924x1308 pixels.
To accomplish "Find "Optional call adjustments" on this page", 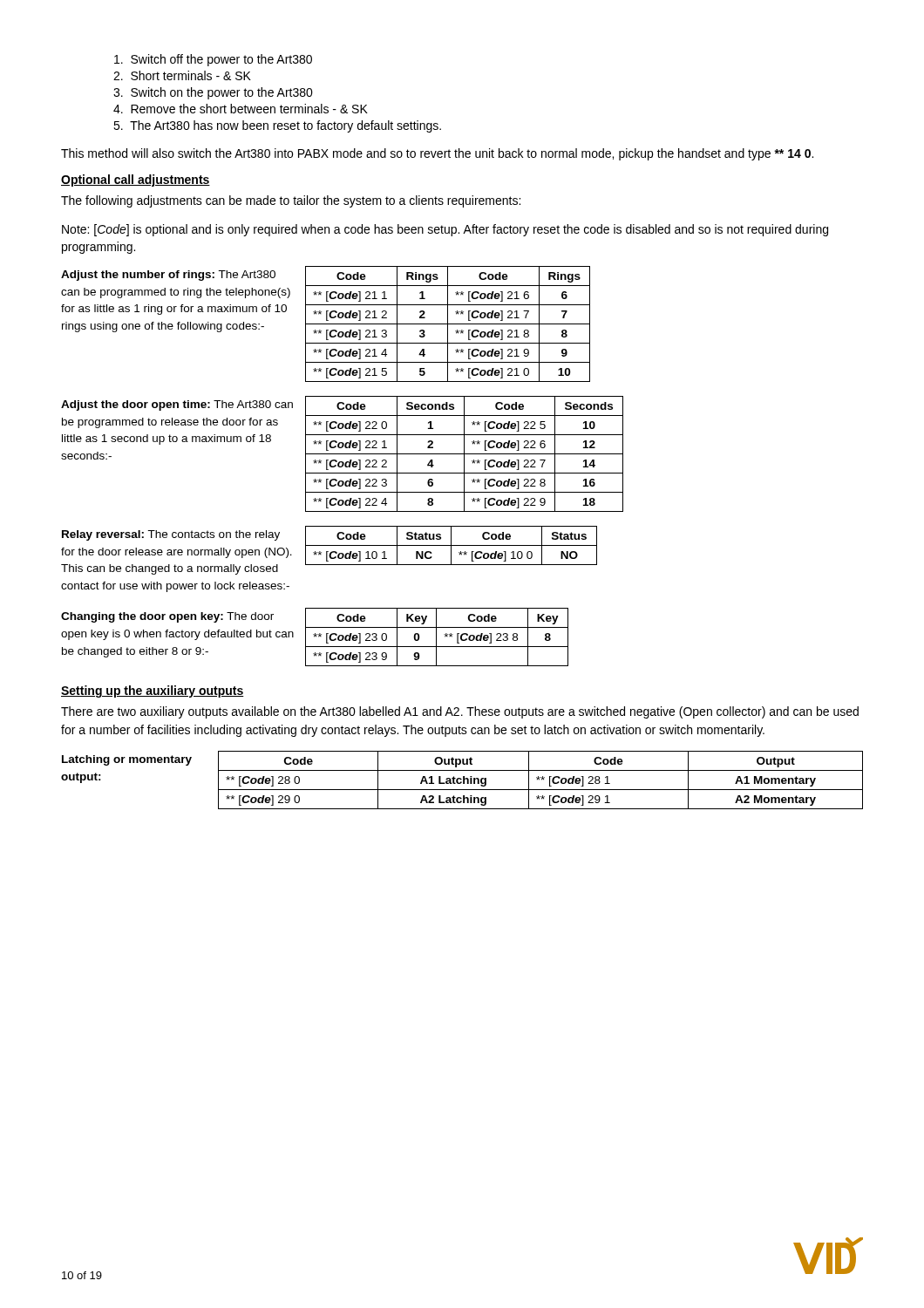I will click(x=135, y=180).
